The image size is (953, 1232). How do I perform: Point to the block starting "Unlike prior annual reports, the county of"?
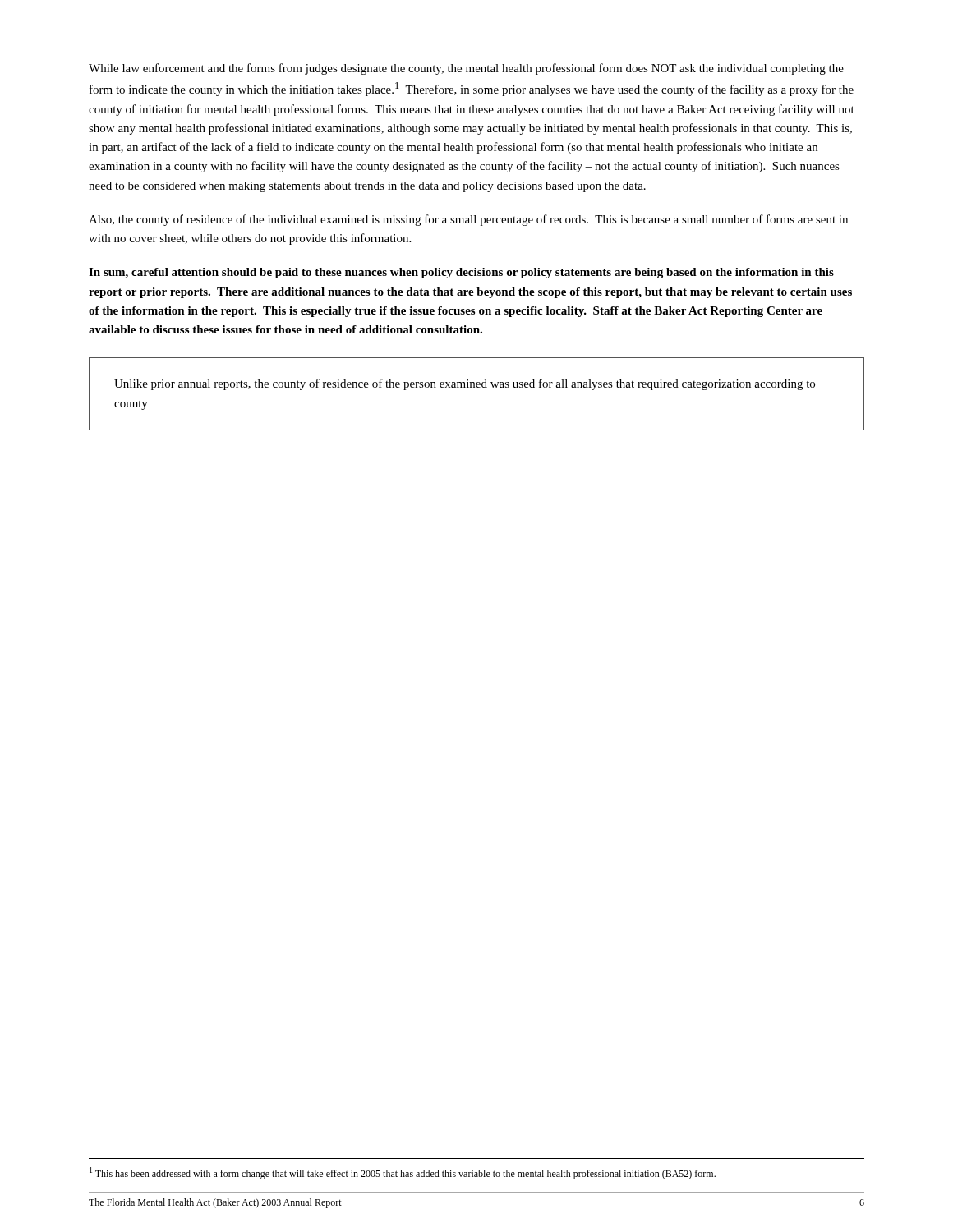465,393
